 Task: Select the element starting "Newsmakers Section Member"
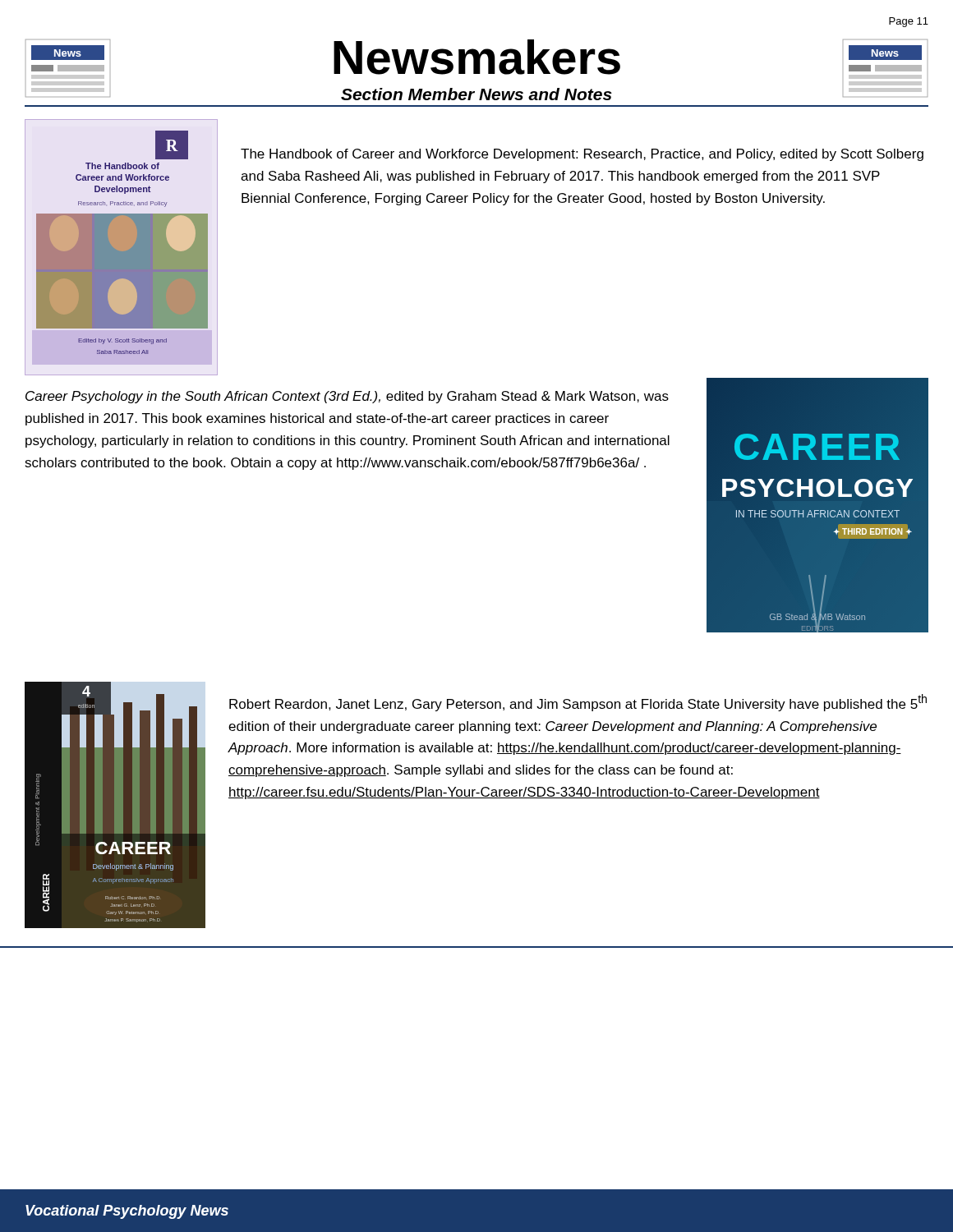pyautogui.click(x=476, y=69)
